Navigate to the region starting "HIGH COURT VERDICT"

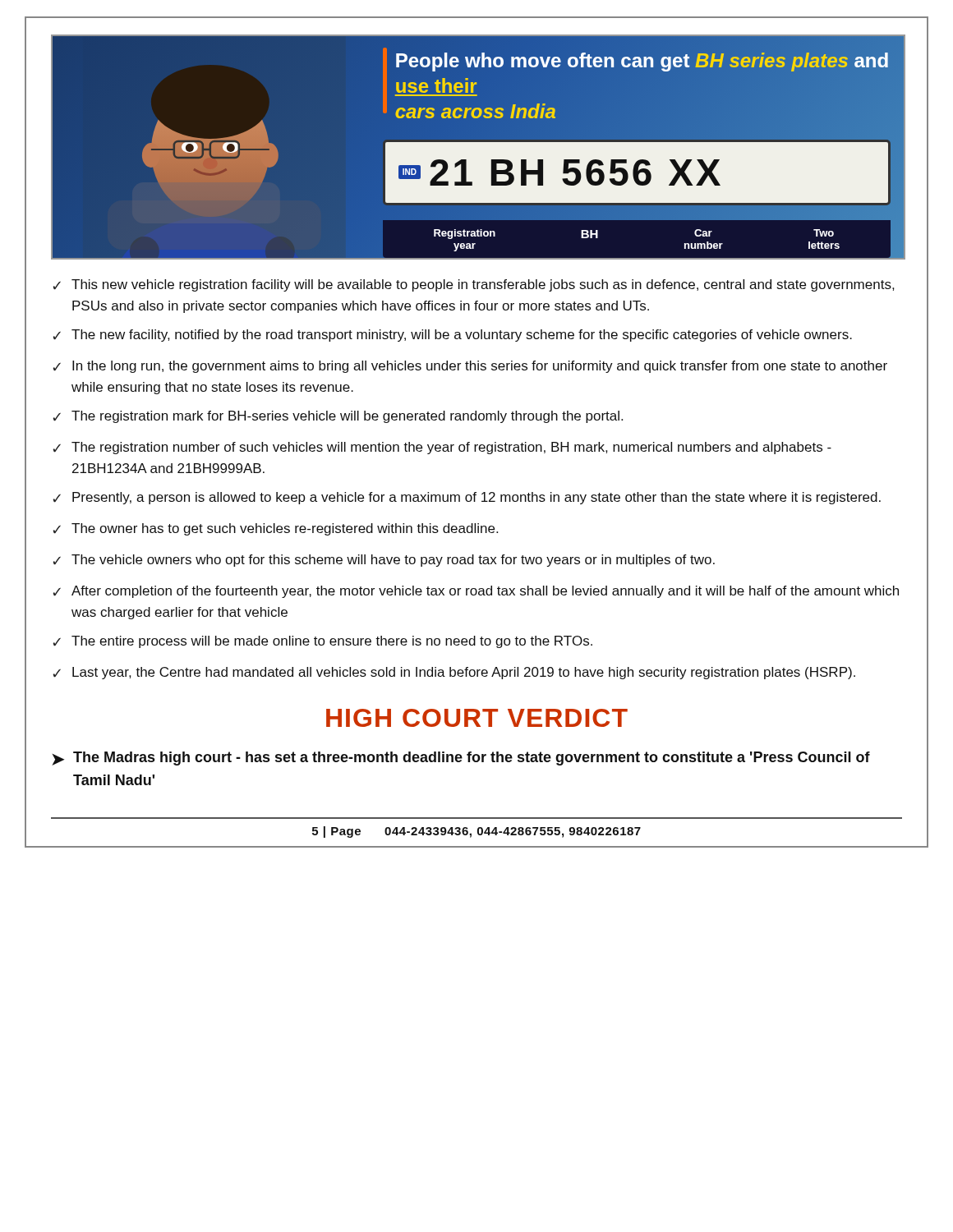(476, 718)
